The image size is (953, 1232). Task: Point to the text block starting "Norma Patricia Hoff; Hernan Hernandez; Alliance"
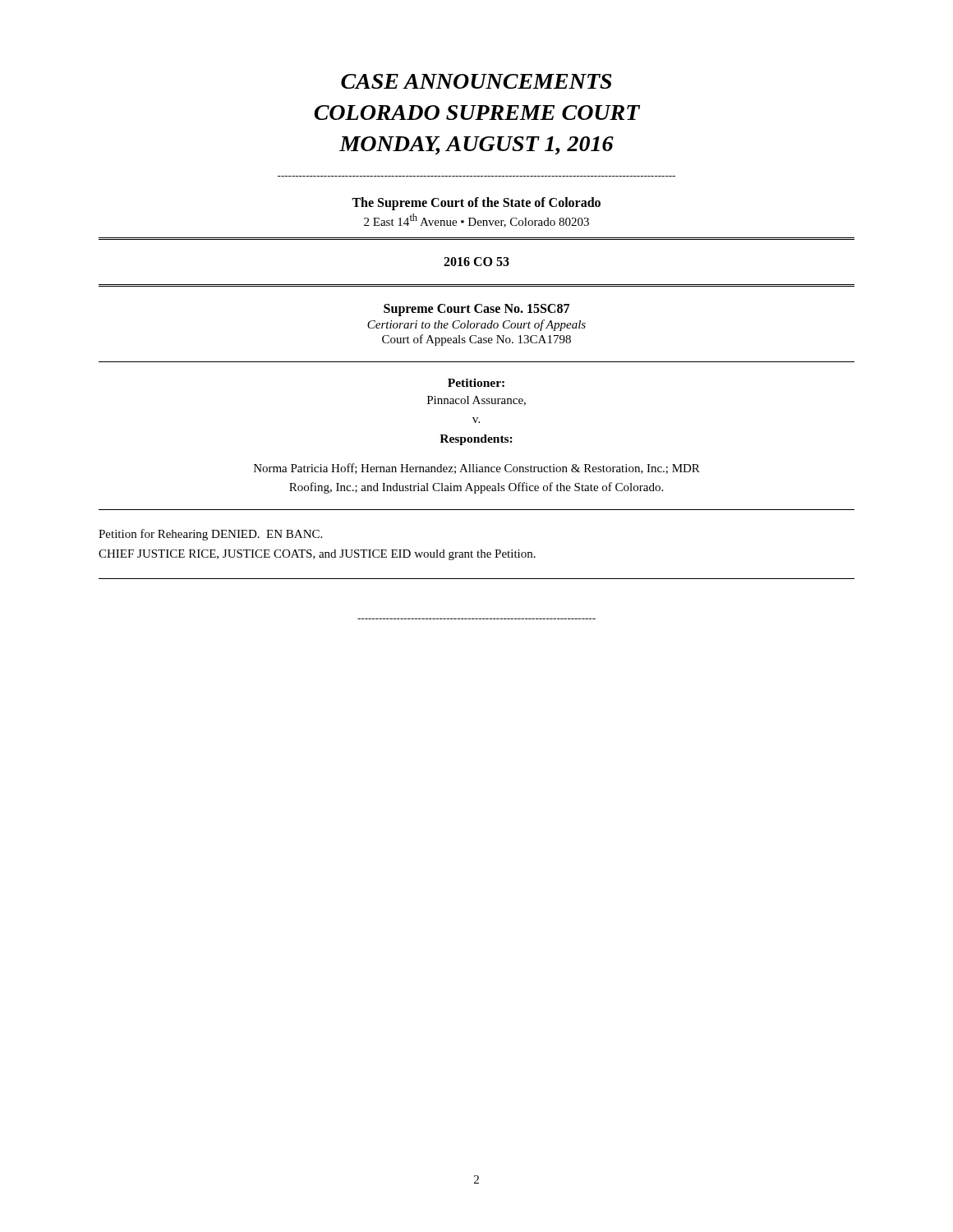click(x=476, y=478)
